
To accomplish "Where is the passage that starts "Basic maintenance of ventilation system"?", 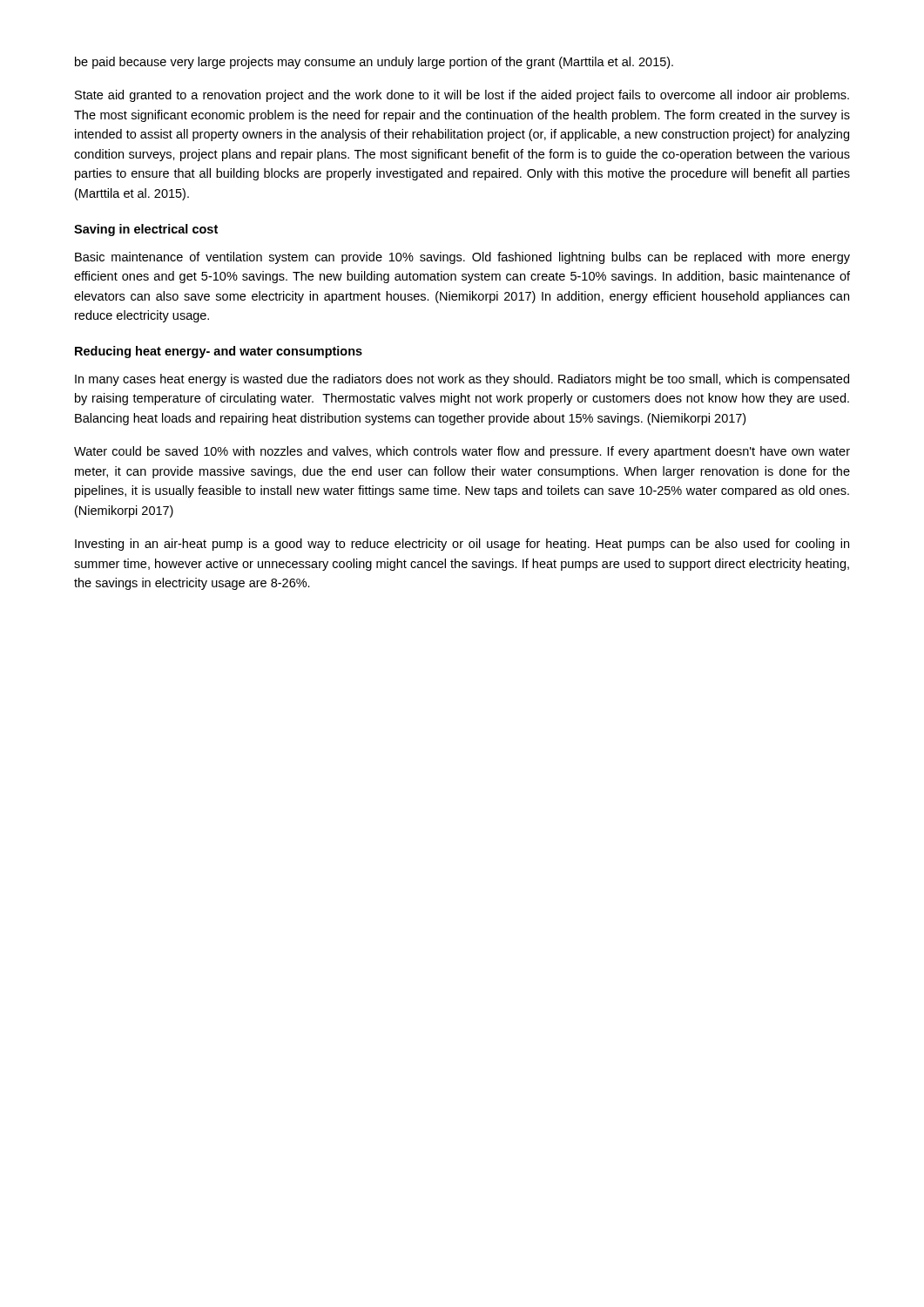I will pyautogui.click(x=462, y=286).
